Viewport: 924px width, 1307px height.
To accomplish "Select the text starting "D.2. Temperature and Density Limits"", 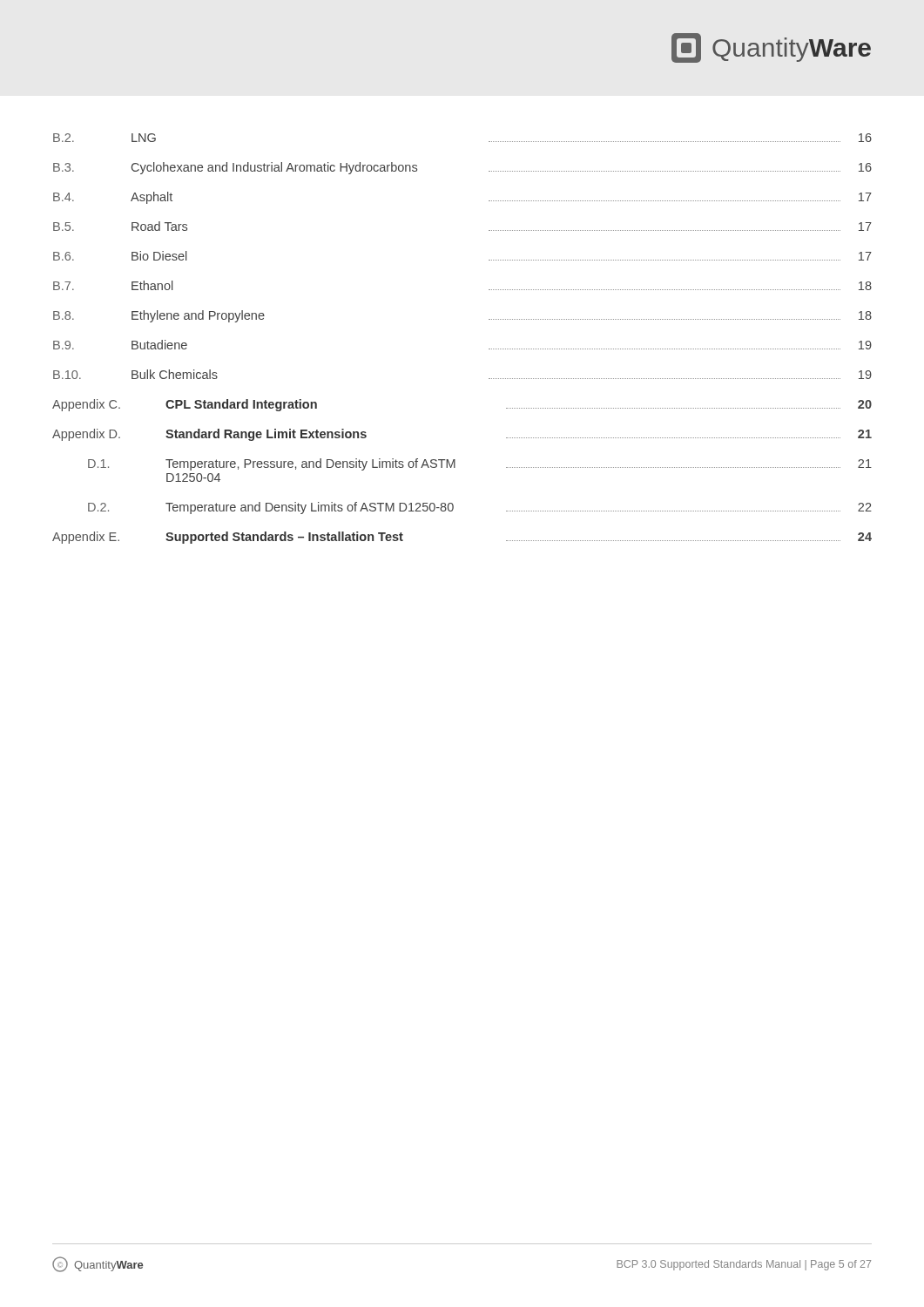I will (103, 508).
